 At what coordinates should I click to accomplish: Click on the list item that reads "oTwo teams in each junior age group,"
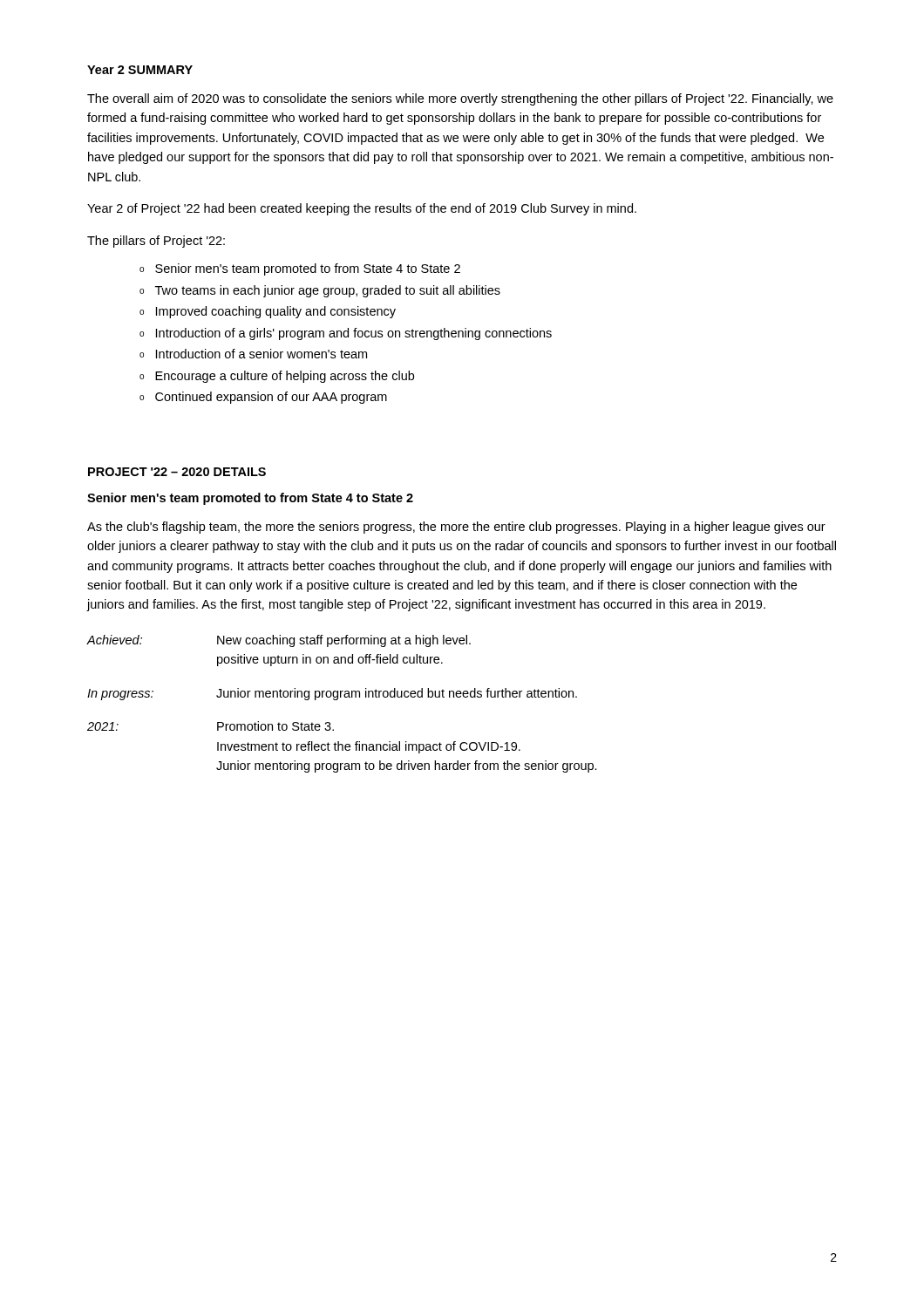click(320, 290)
